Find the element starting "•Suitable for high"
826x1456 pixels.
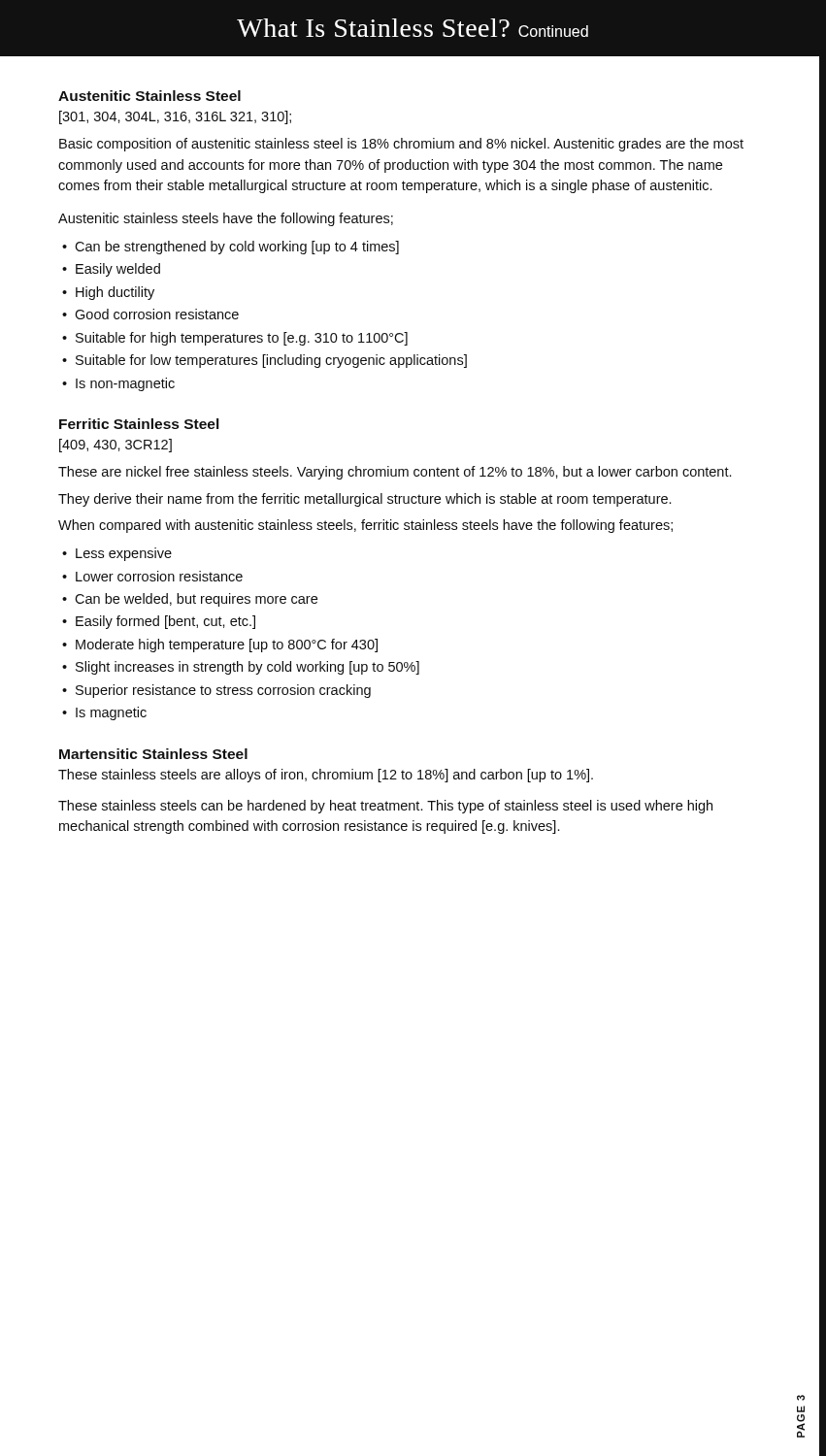pos(235,338)
